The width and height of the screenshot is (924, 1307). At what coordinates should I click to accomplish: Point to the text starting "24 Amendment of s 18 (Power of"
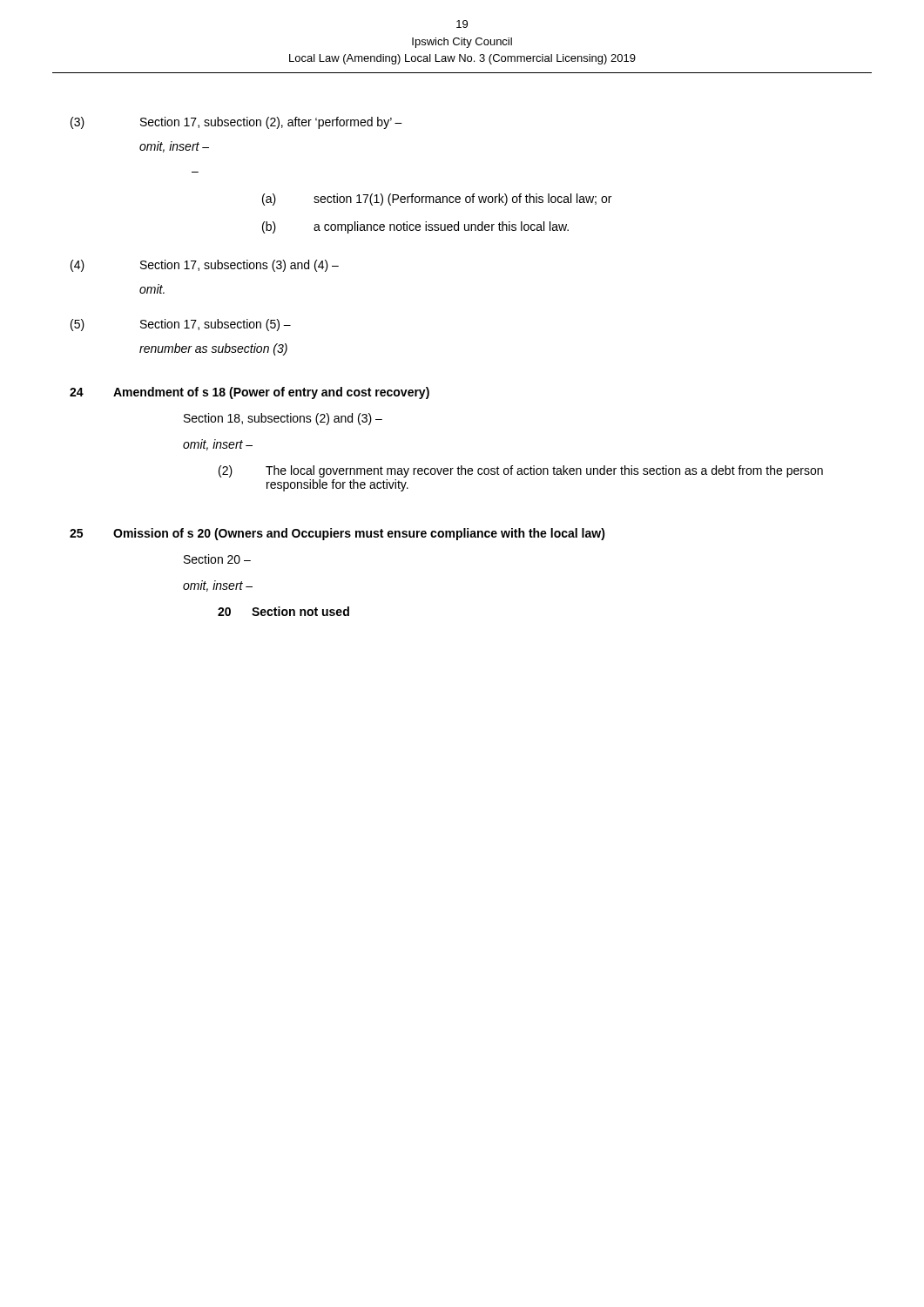[x=250, y=393]
